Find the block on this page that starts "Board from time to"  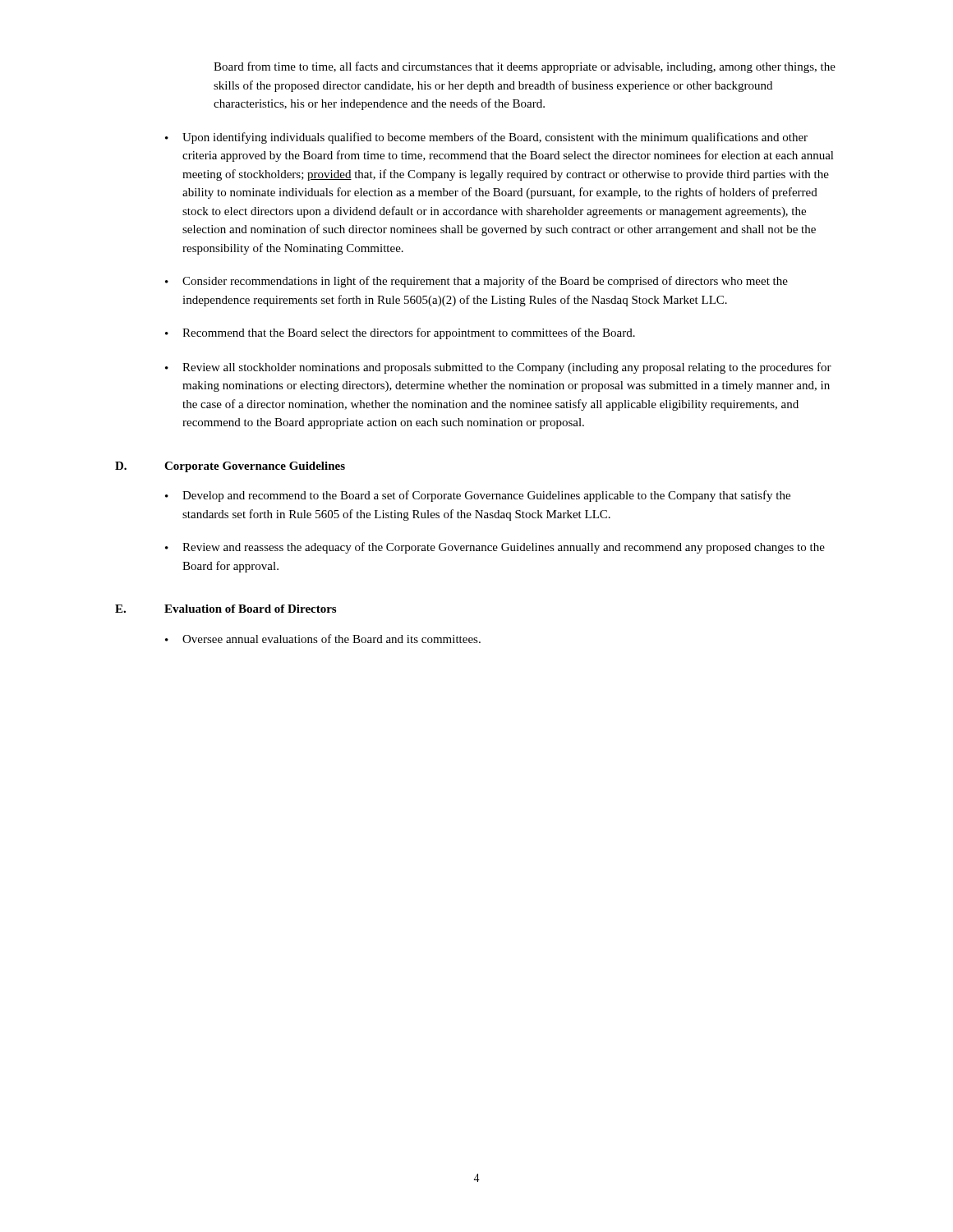pos(524,85)
